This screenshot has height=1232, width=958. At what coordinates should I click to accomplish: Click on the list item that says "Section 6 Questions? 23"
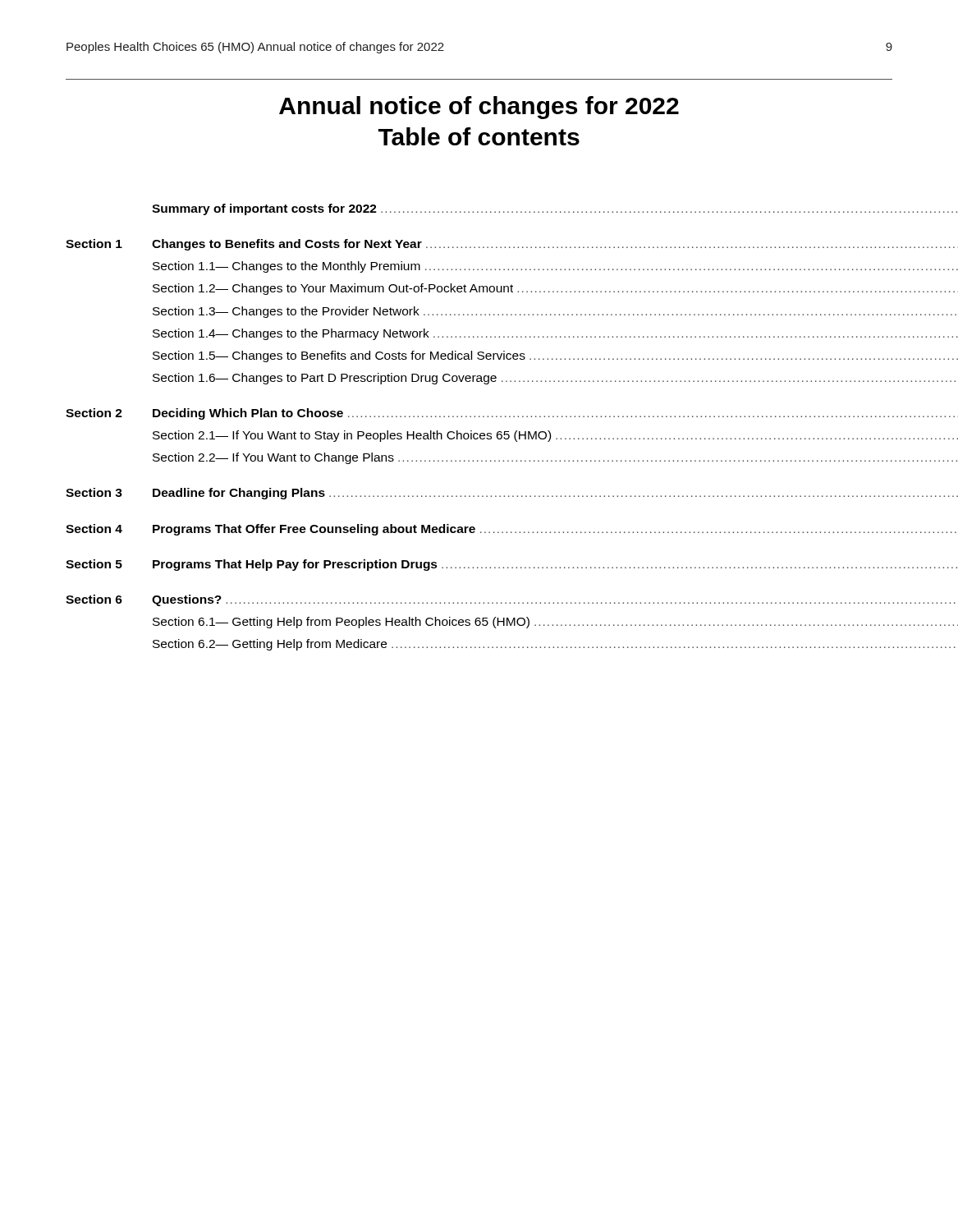479,599
